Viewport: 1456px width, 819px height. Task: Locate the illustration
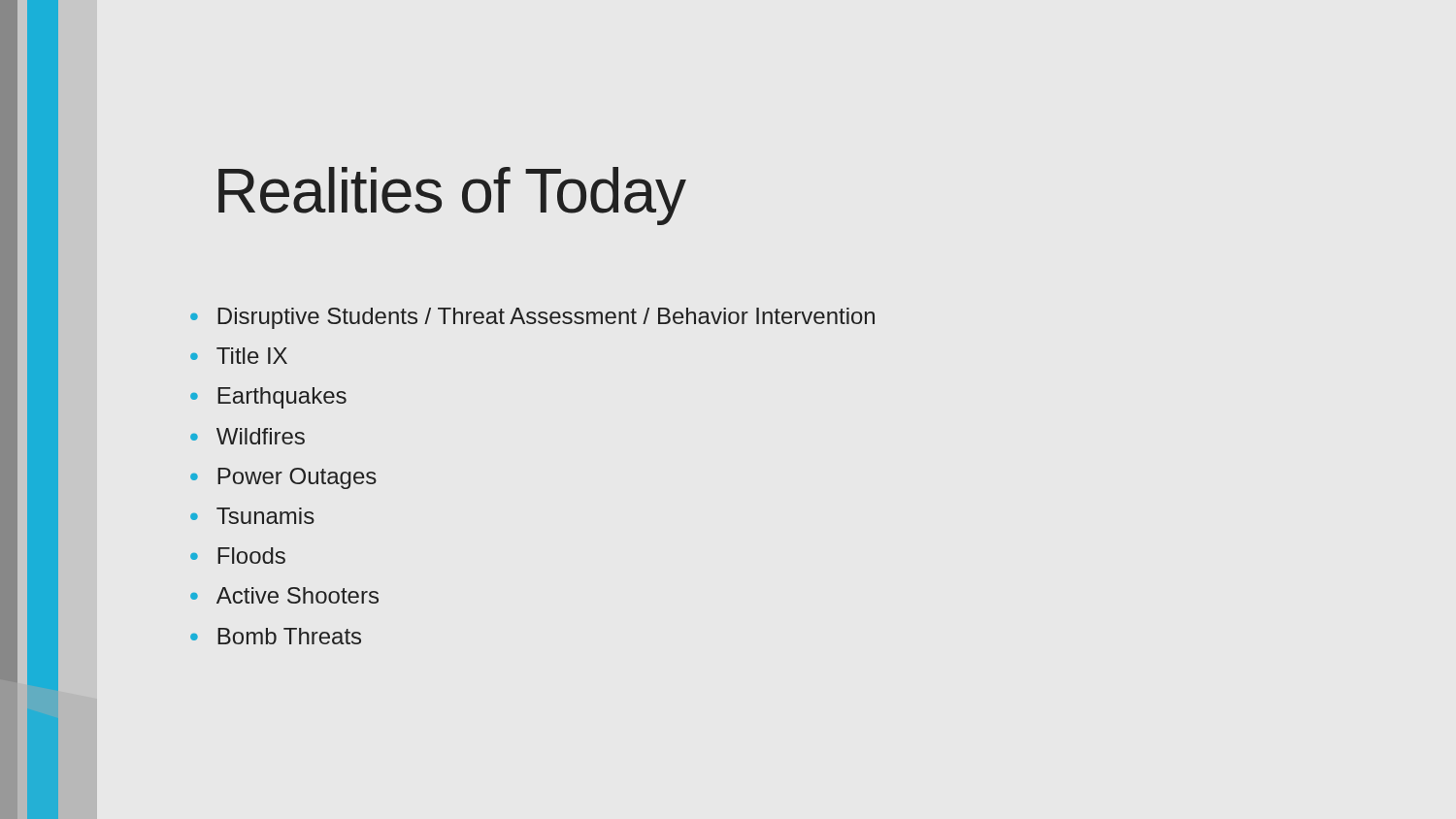(x=78, y=410)
